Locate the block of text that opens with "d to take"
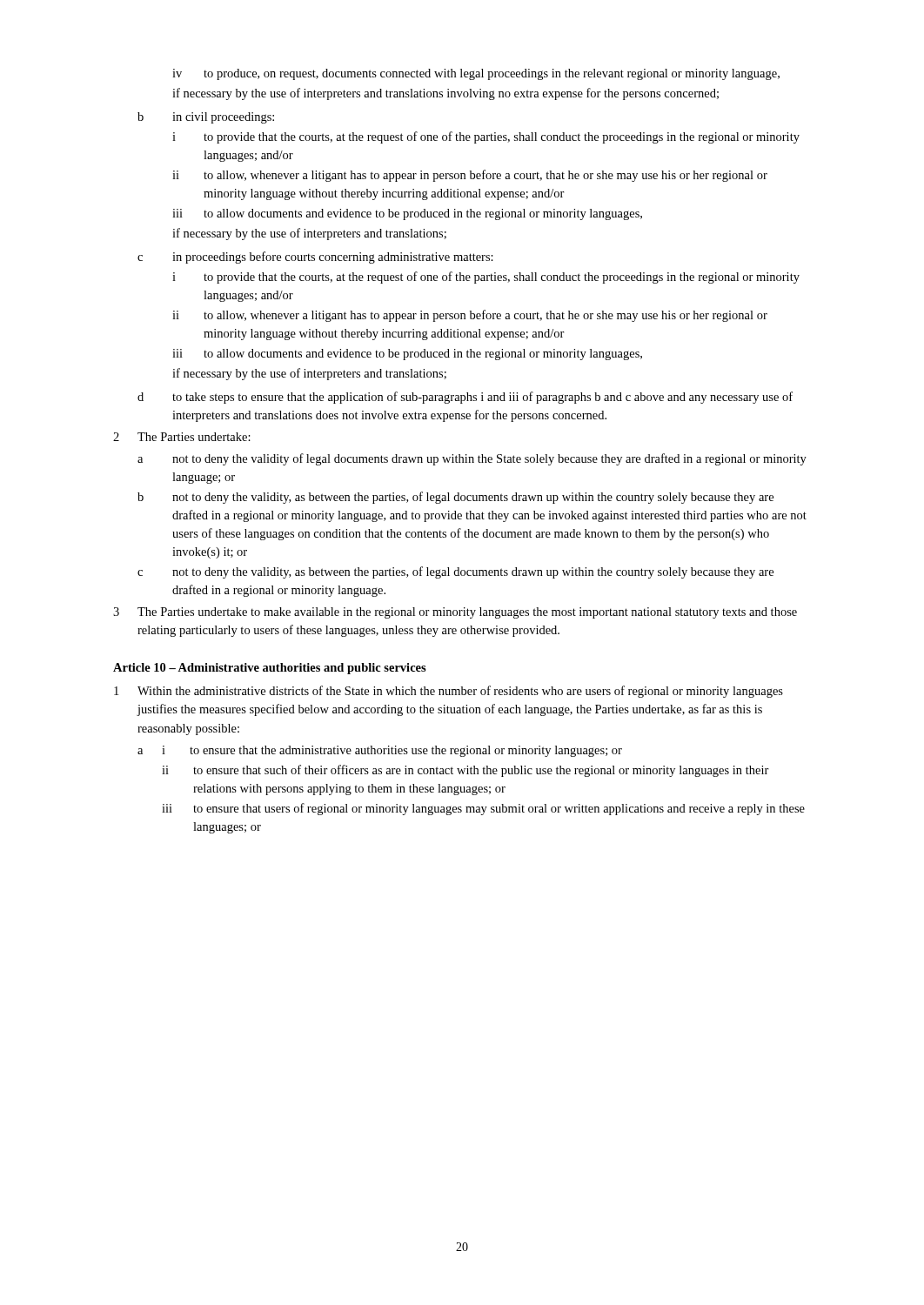The height and width of the screenshot is (1305, 924). pos(462,407)
